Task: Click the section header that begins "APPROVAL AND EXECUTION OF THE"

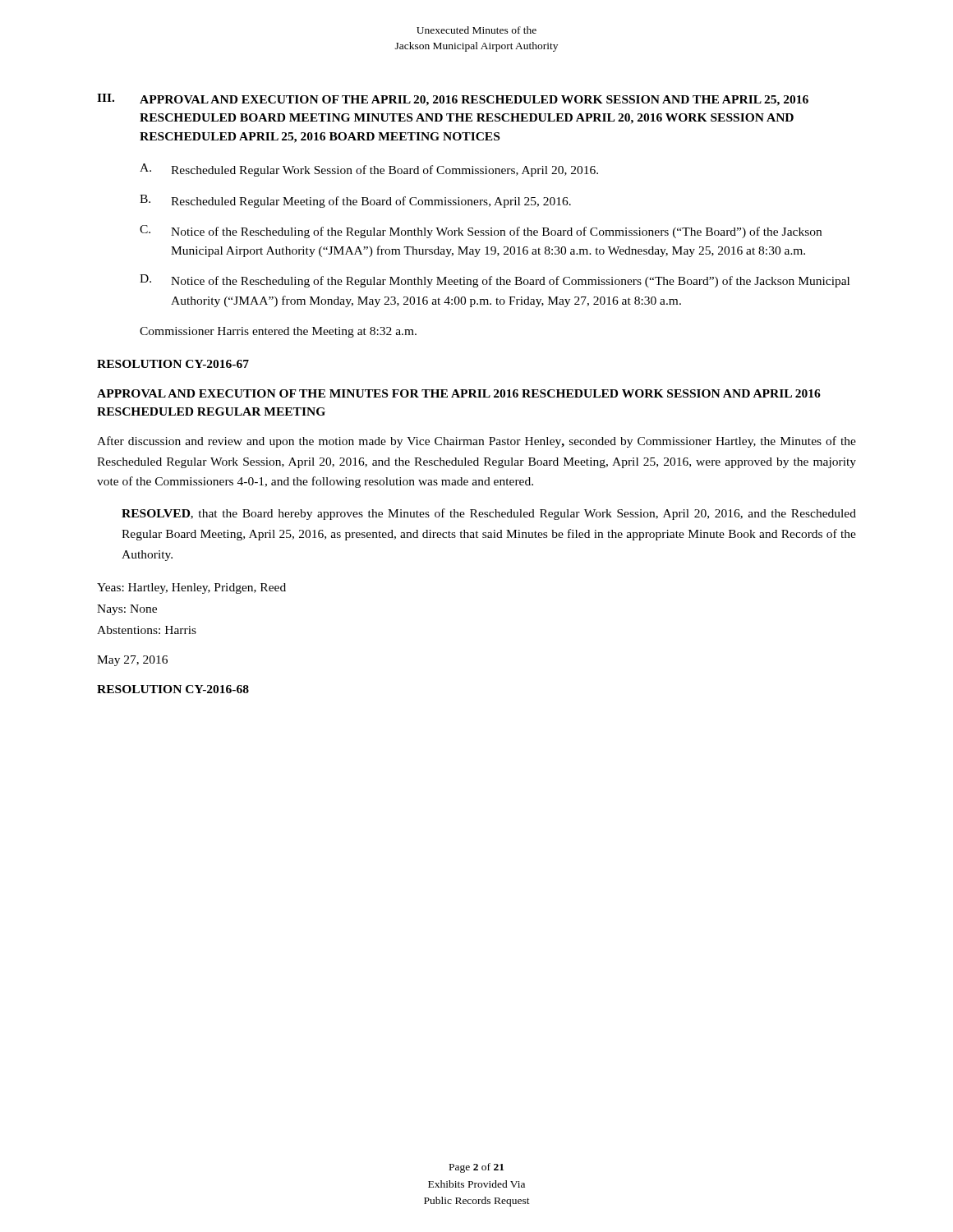Action: click(x=459, y=402)
